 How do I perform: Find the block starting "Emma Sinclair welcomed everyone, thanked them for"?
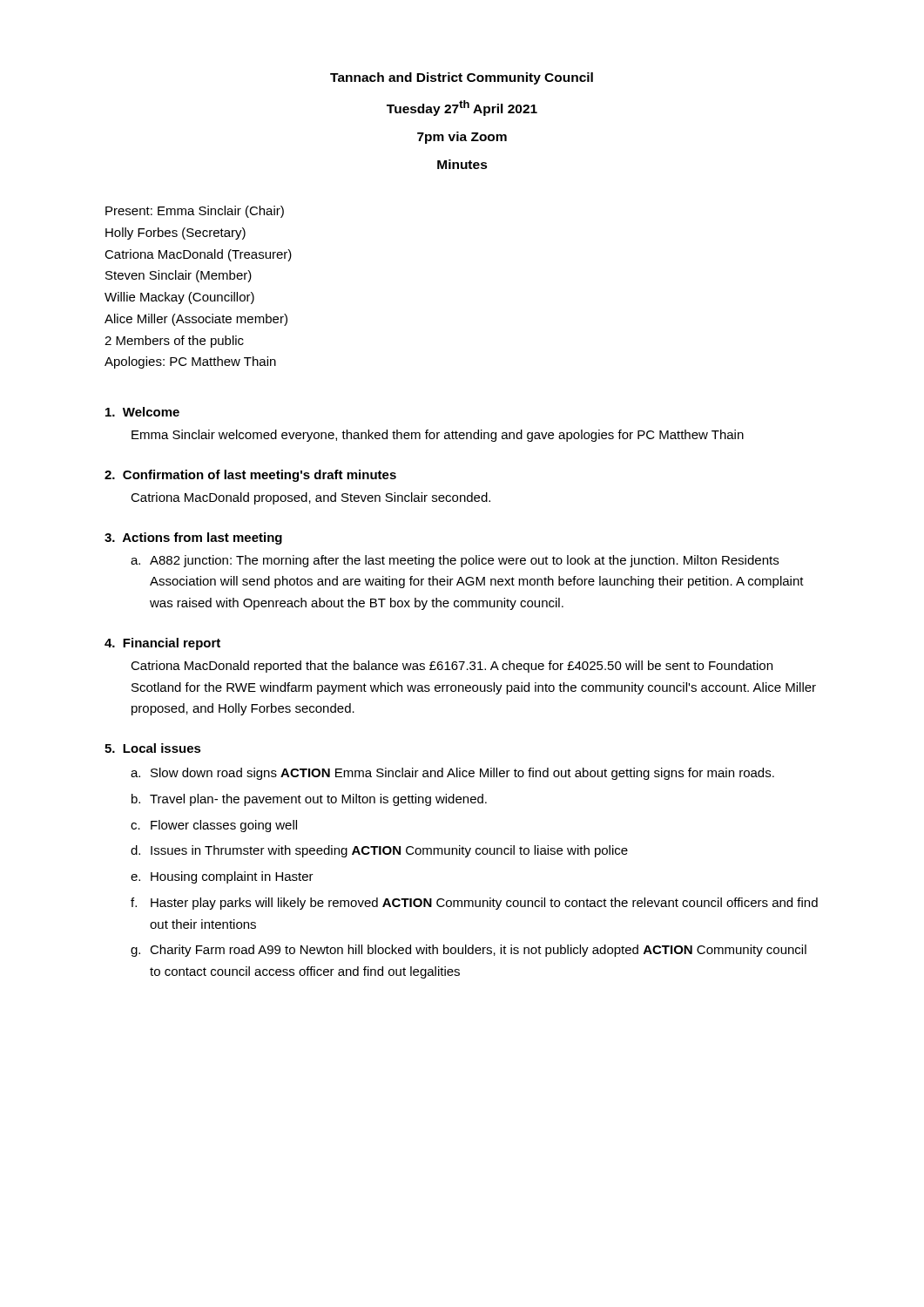pos(437,435)
